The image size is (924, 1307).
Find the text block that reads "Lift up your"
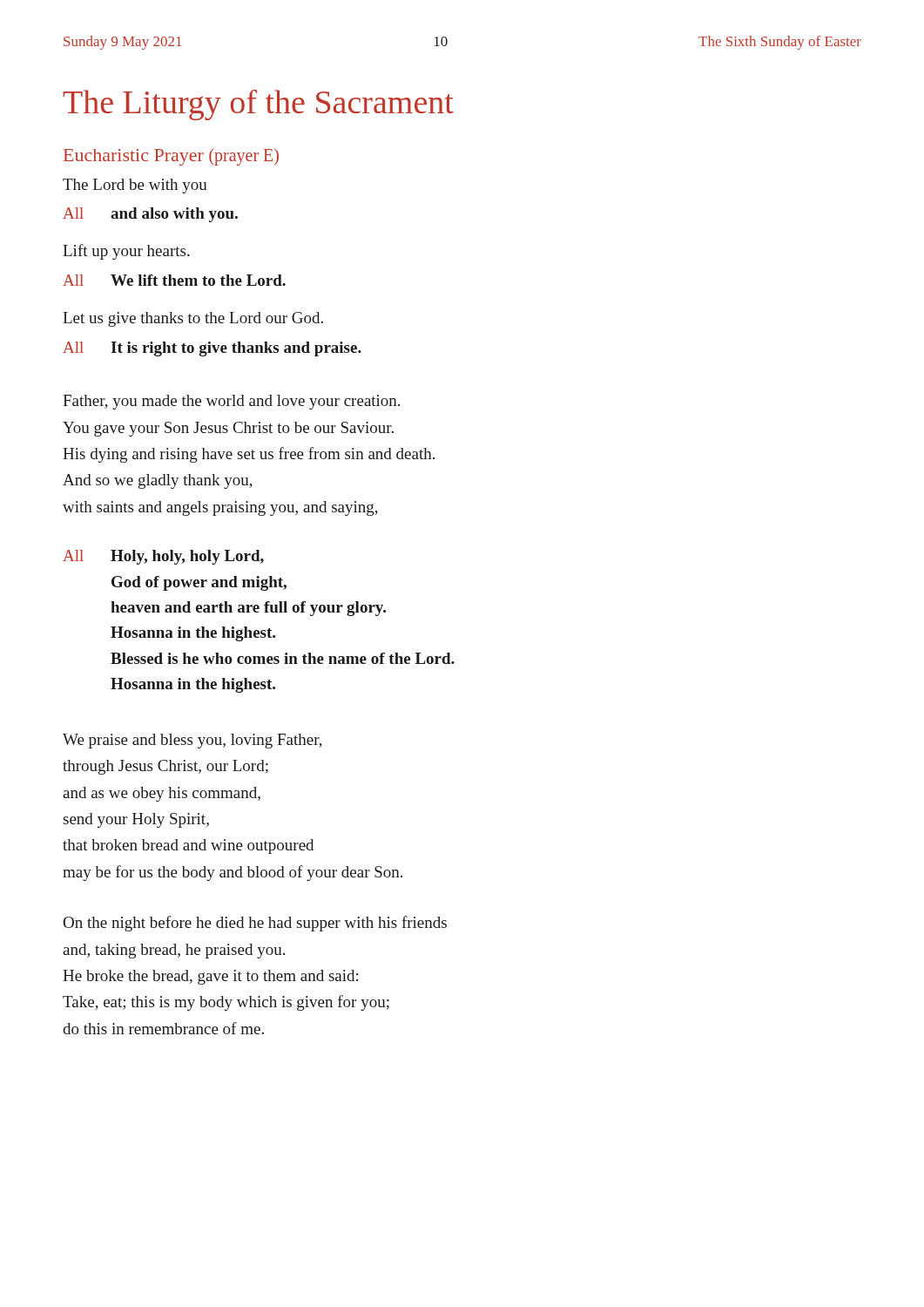coord(127,251)
